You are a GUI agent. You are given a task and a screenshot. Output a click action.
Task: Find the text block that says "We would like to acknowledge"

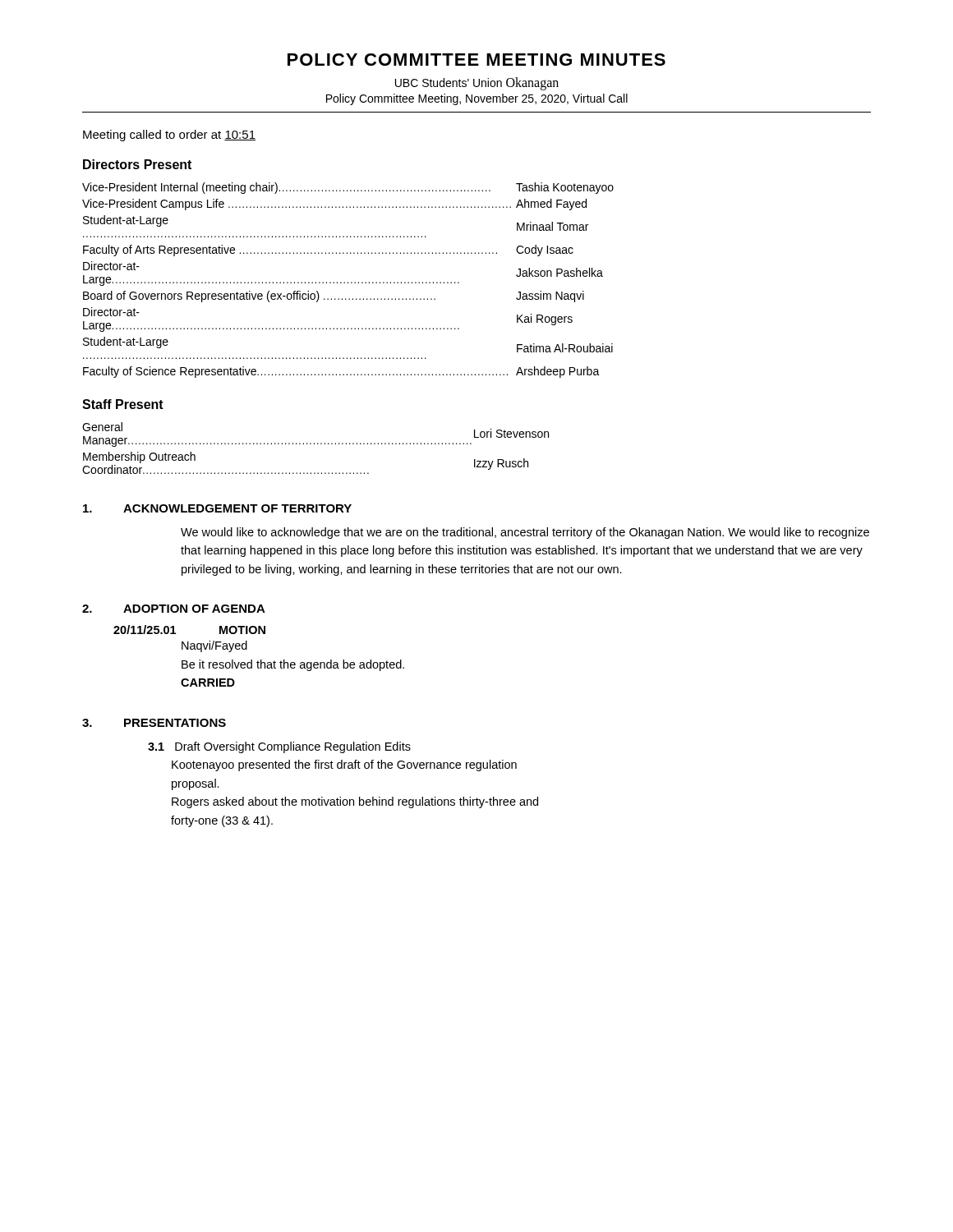tap(525, 551)
